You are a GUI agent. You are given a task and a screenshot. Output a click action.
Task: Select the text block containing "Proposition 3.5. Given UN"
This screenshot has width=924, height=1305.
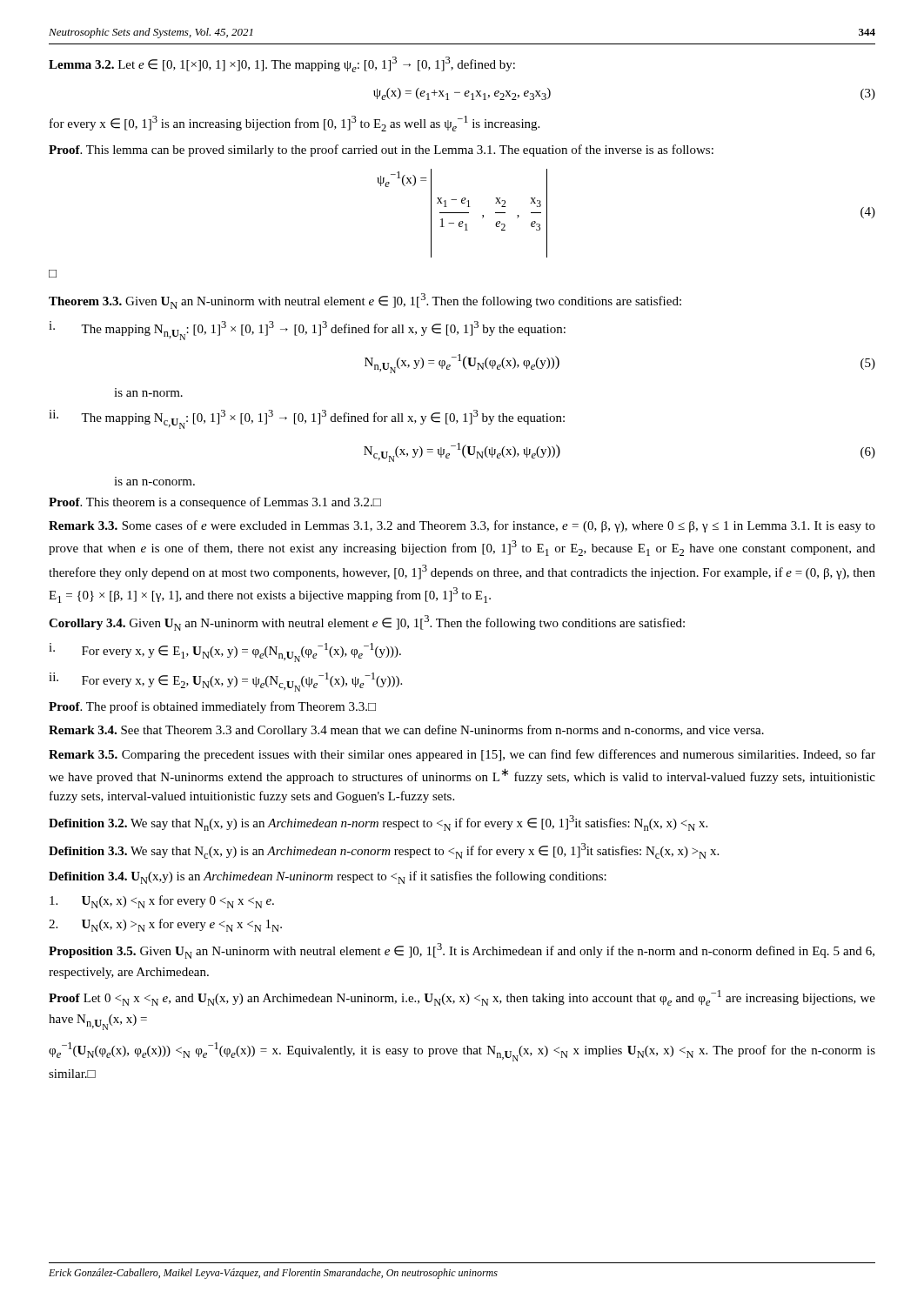tap(462, 960)
